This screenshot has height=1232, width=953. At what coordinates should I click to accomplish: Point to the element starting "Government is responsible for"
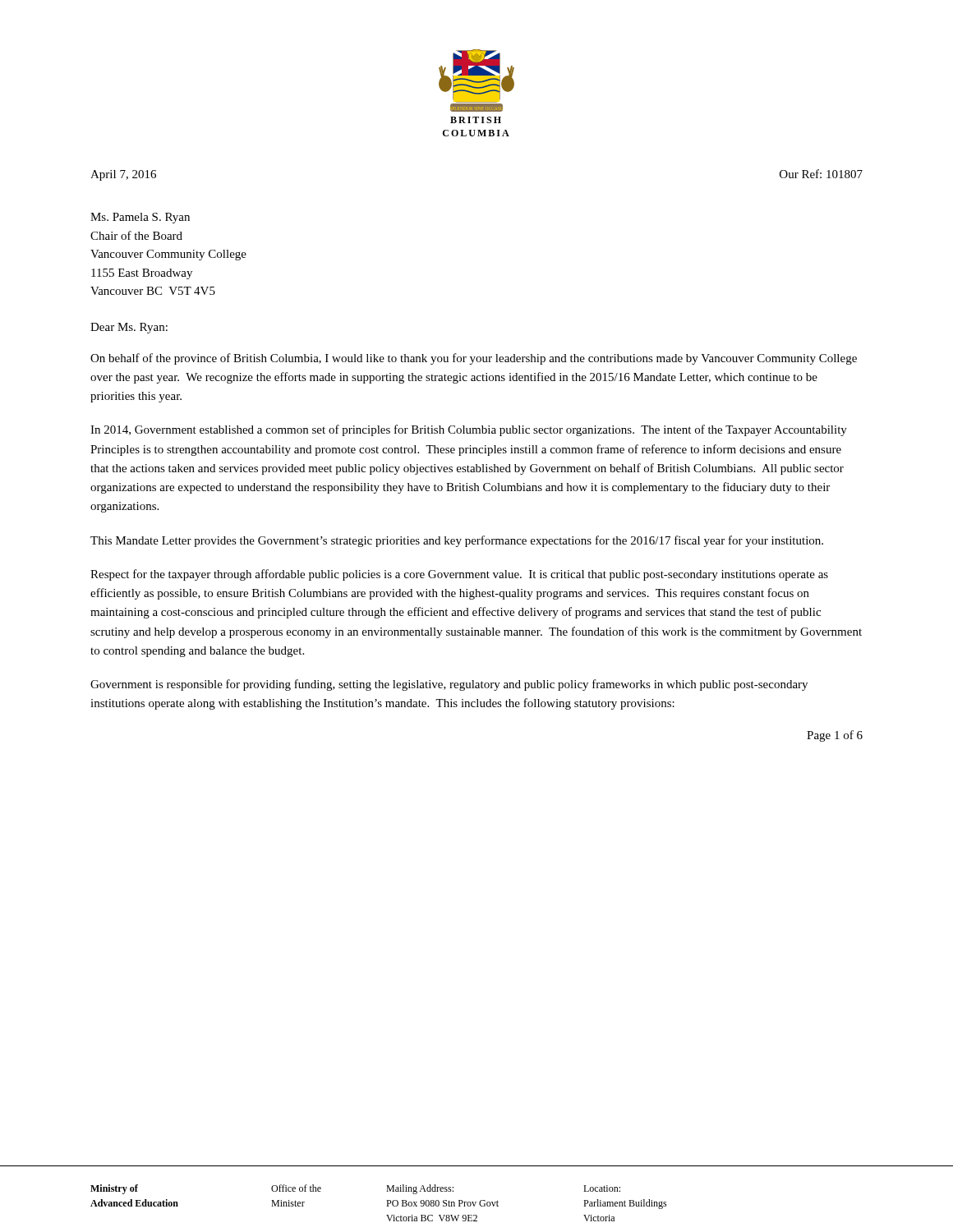click(x=449, y=694)
